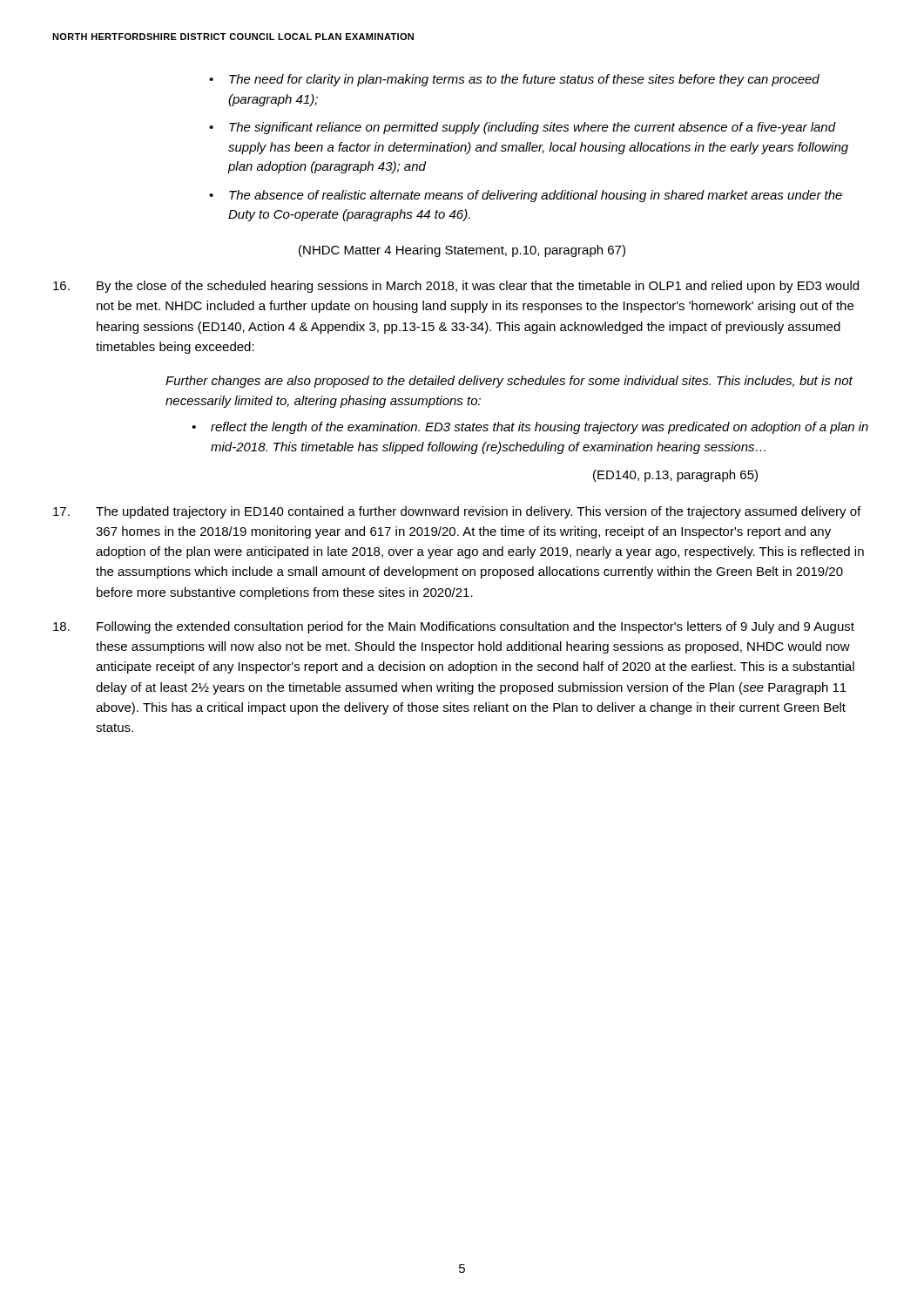This screenshot has width=924, height=1307.
Task: Select the region starting "Following the extended consultation period for the Main"
Action: pyautogui.click(x=462, y=677)
